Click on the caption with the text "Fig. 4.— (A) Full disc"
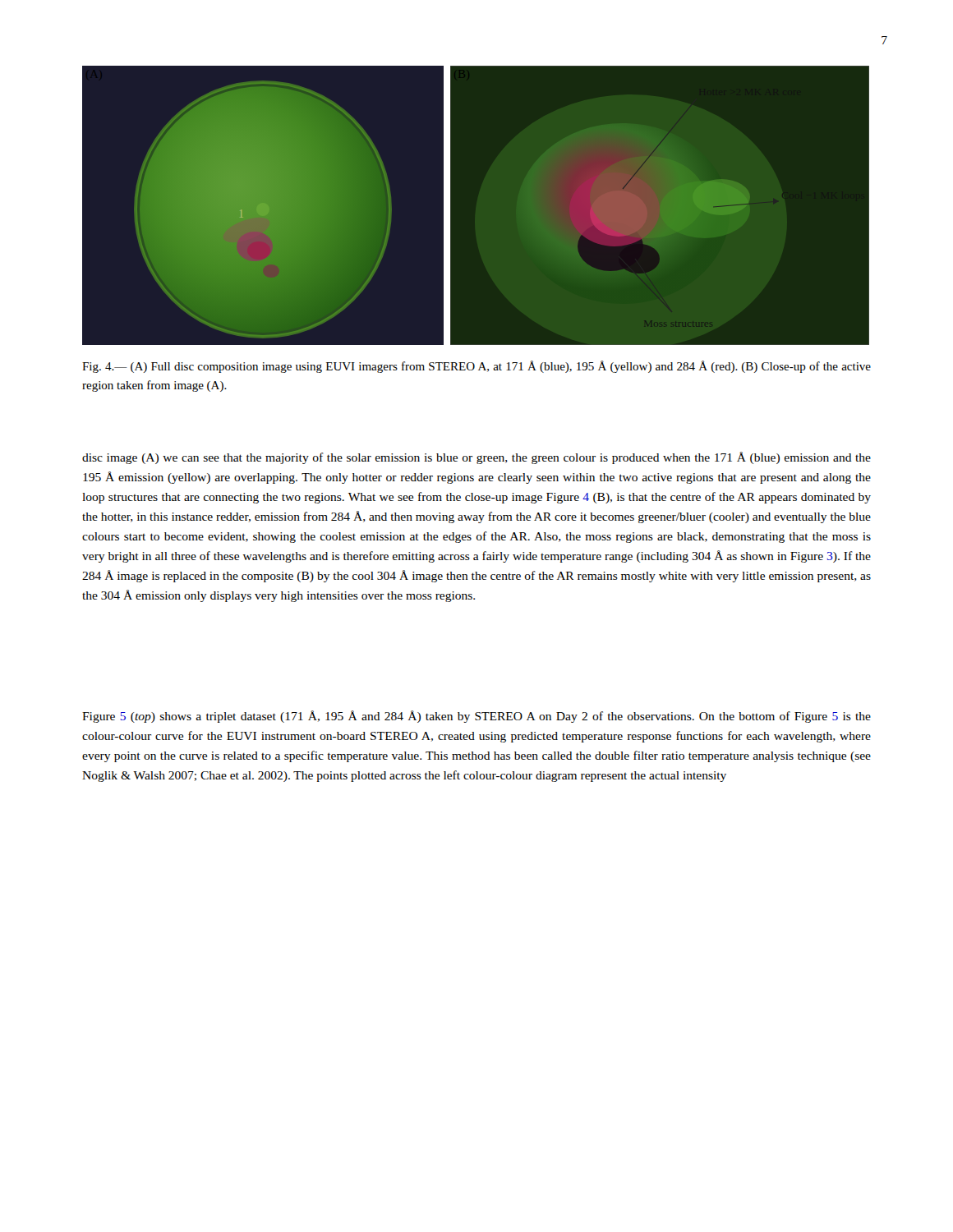Viewport: 953px width, 1232px height. pyautogui.click(x=476, y=376)
